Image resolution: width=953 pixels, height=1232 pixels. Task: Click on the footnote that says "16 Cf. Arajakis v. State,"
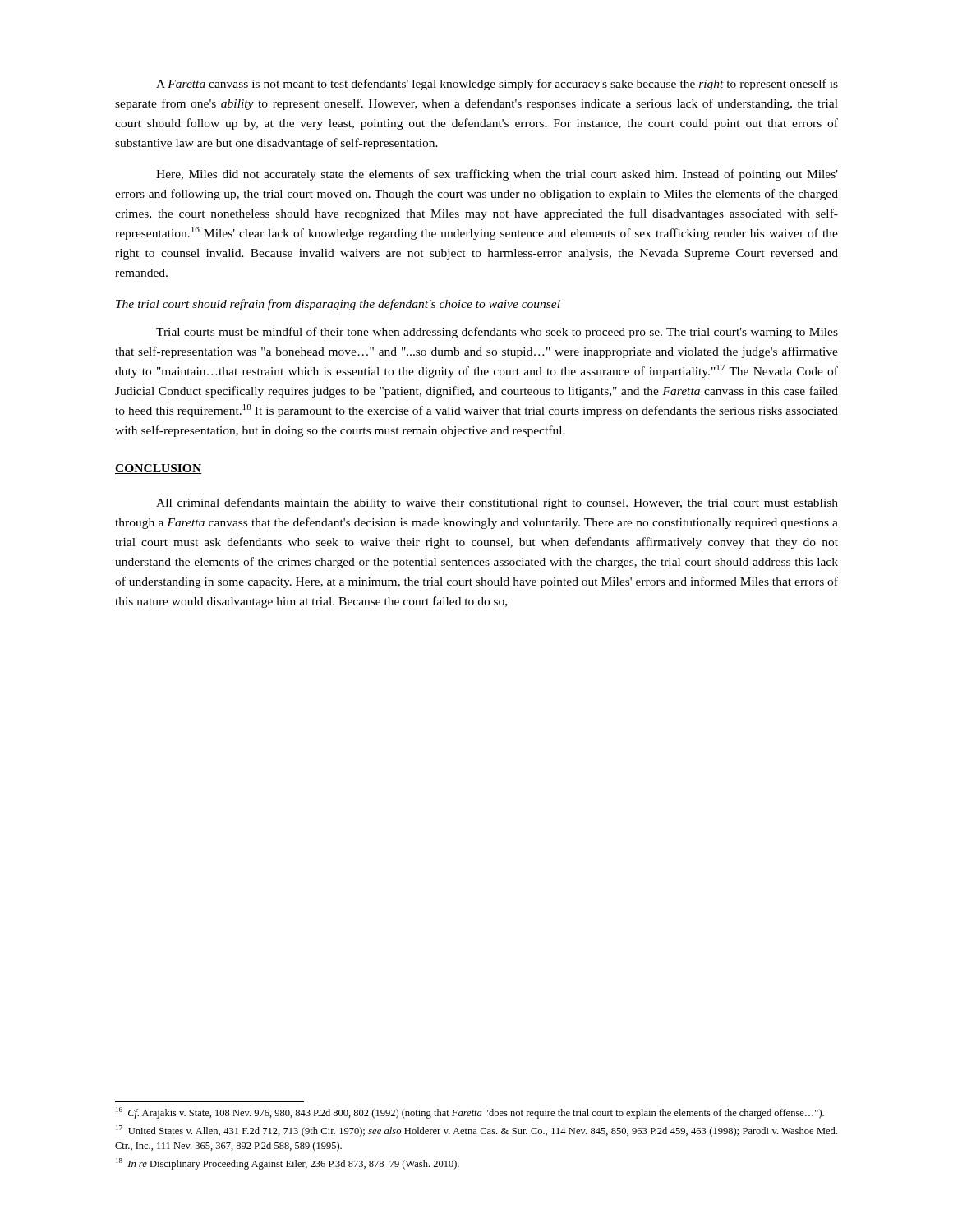[470, 1112]
